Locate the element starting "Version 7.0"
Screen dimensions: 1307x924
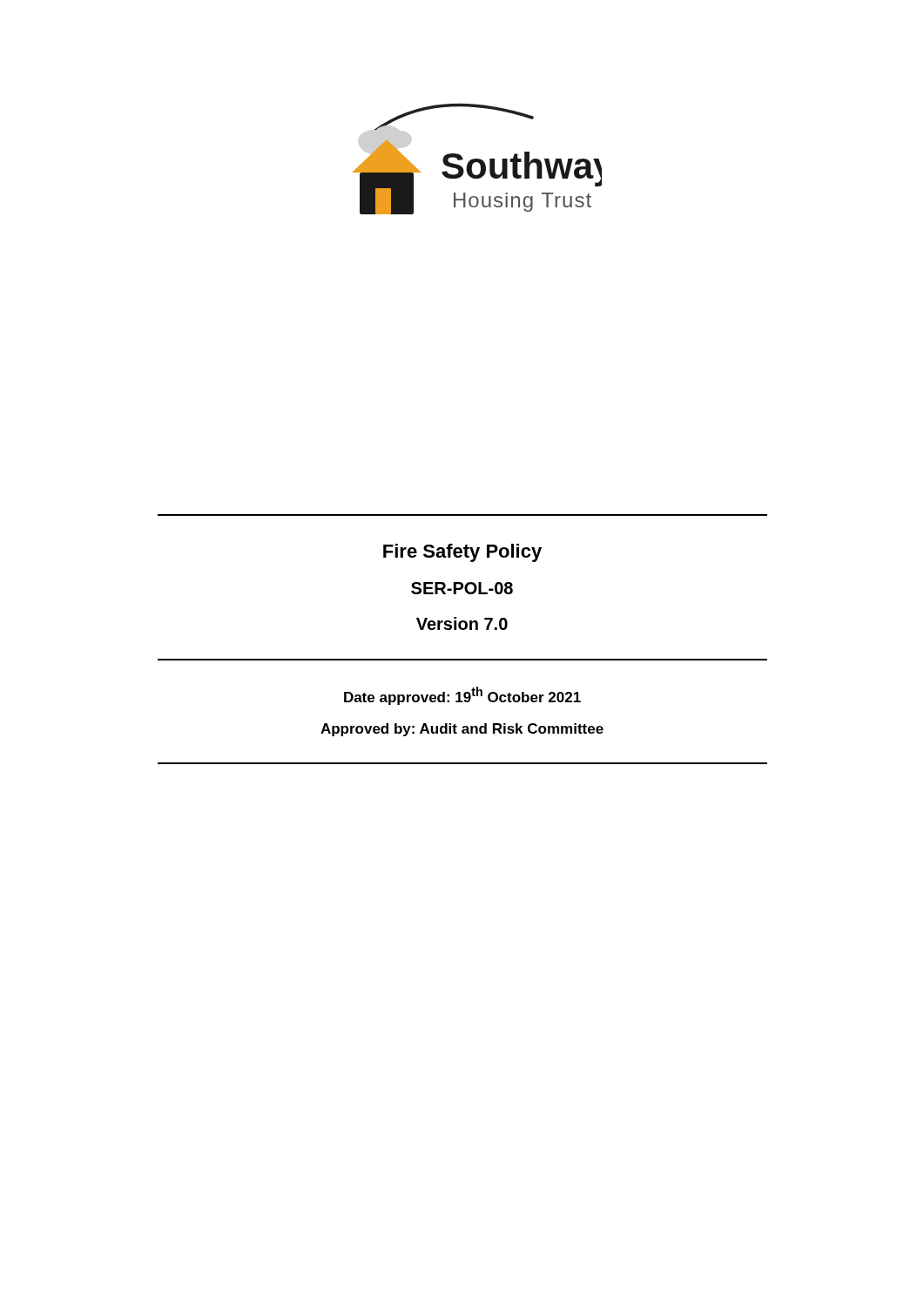click(x=462, y=624)
